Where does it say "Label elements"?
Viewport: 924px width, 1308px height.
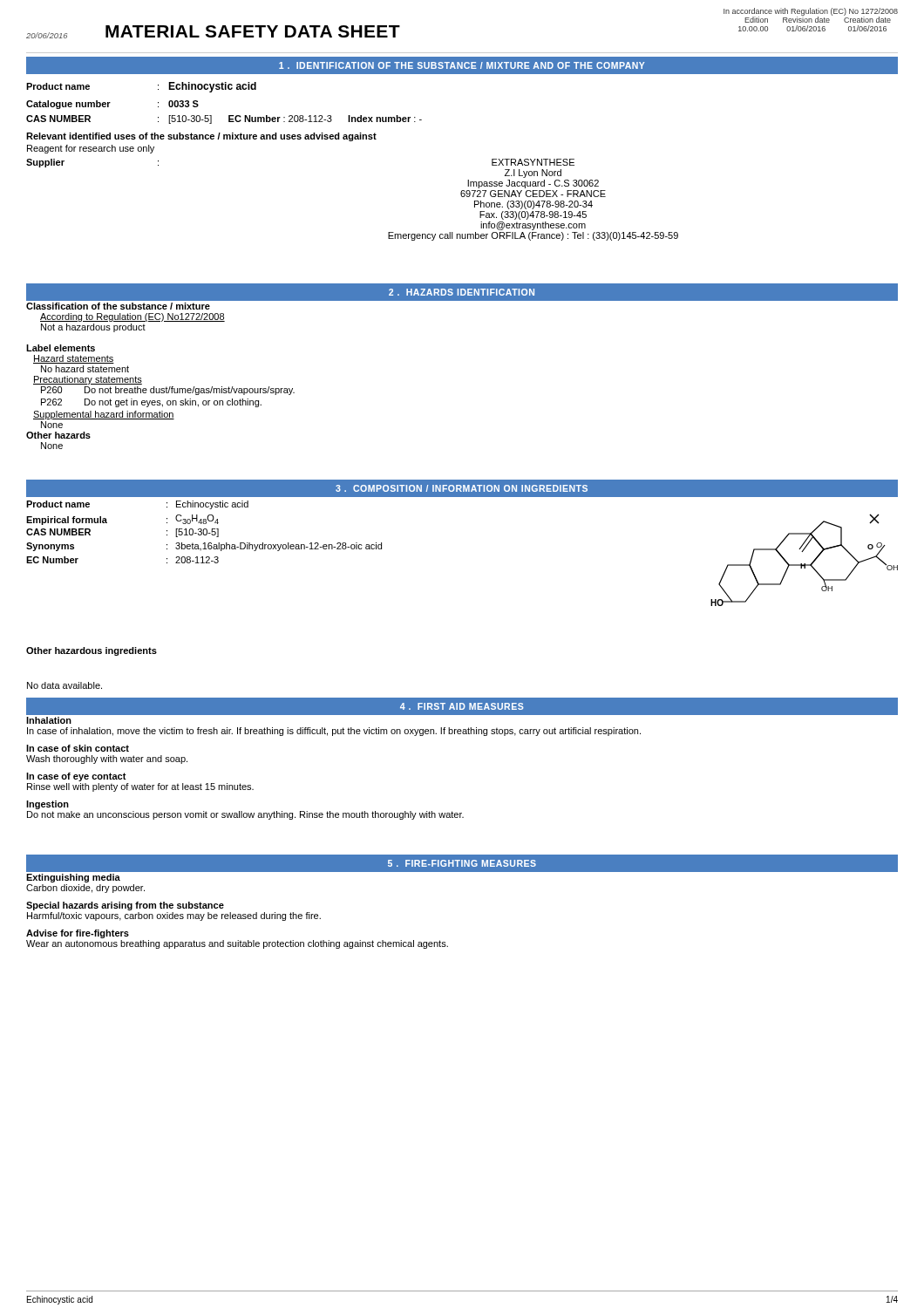pyautogui.click(x=61, y=348)
